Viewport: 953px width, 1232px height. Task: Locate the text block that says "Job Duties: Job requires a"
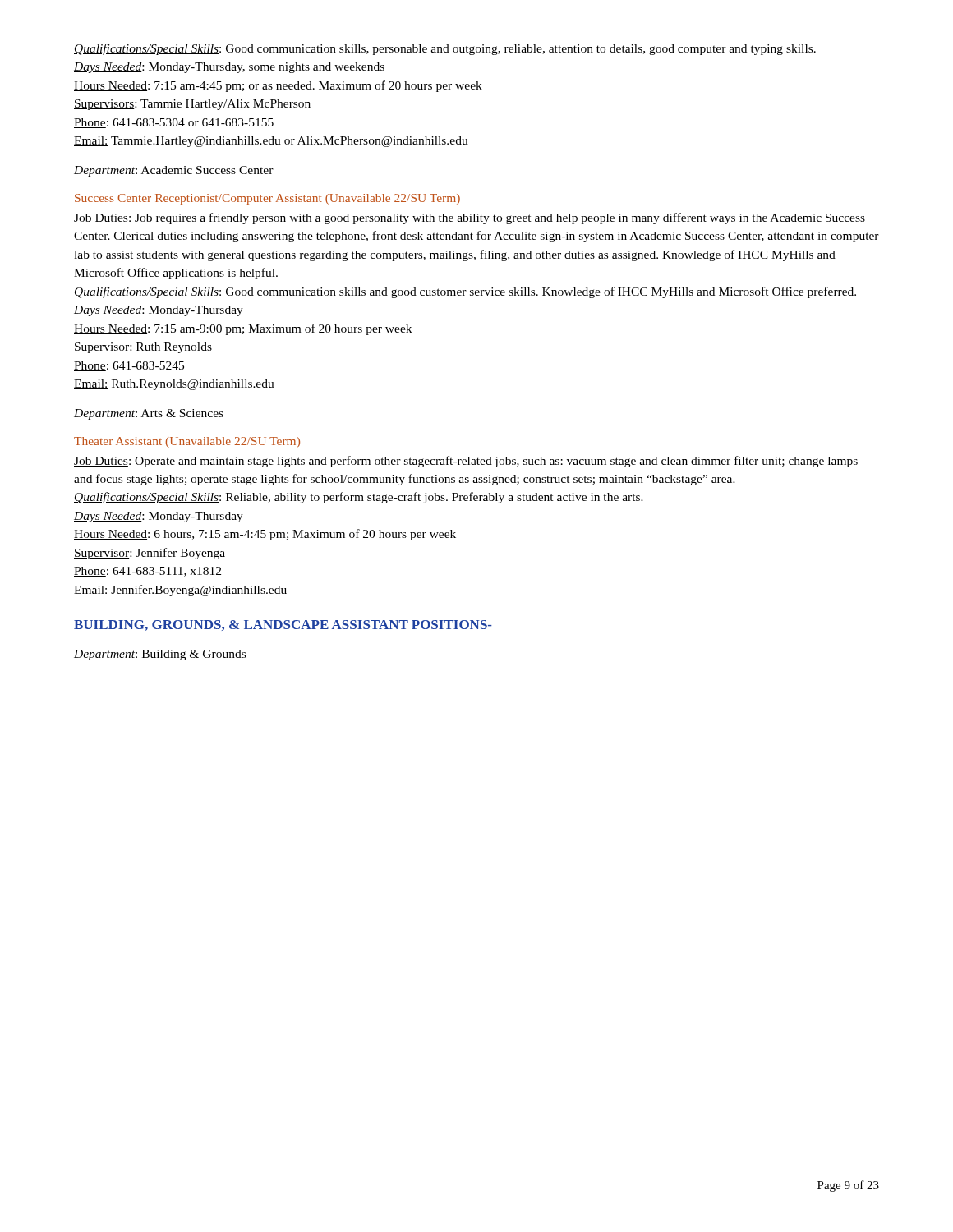476,301
